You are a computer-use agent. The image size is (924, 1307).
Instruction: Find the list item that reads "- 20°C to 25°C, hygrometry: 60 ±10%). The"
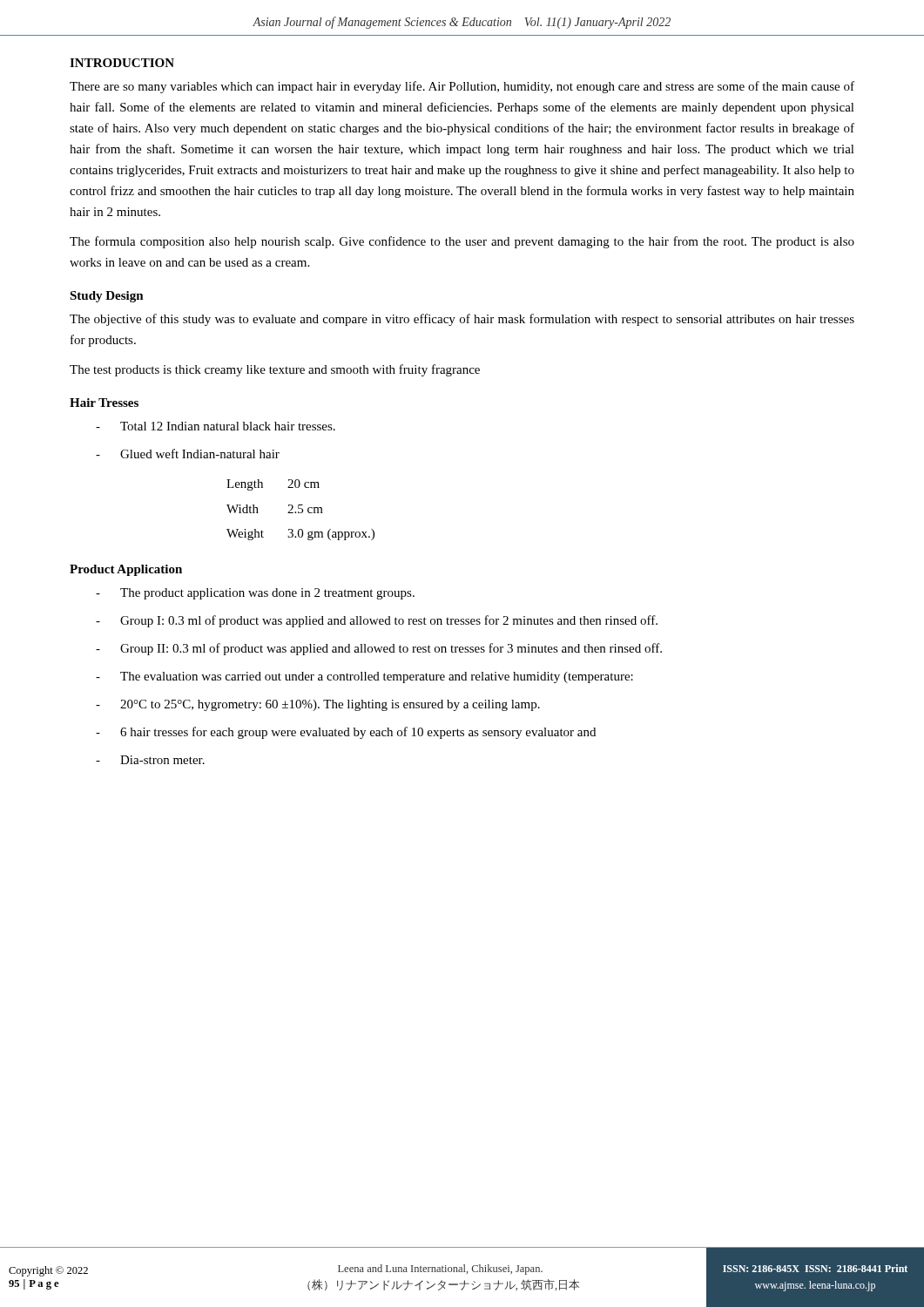462,704
